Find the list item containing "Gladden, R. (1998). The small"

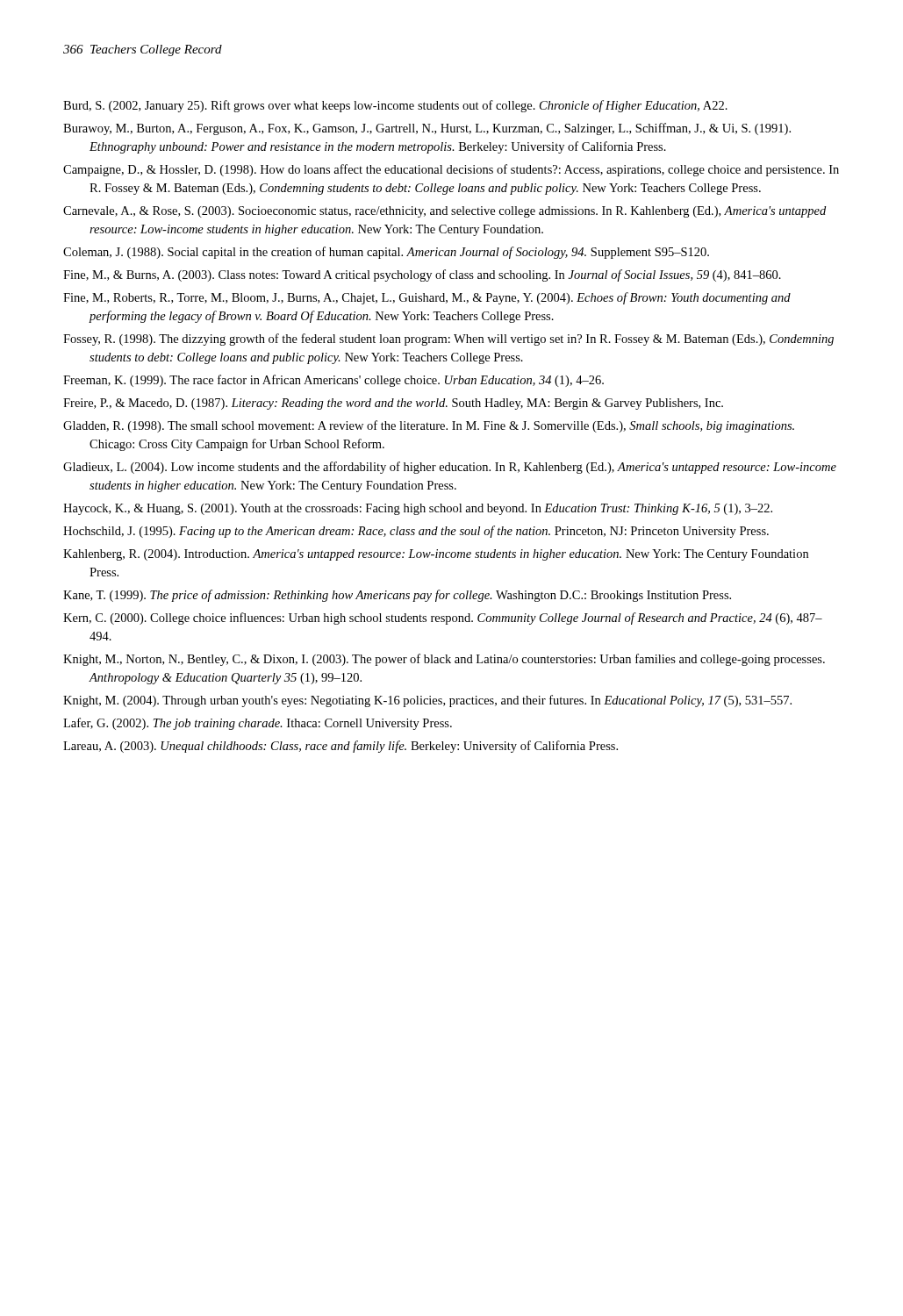[429, 435]
